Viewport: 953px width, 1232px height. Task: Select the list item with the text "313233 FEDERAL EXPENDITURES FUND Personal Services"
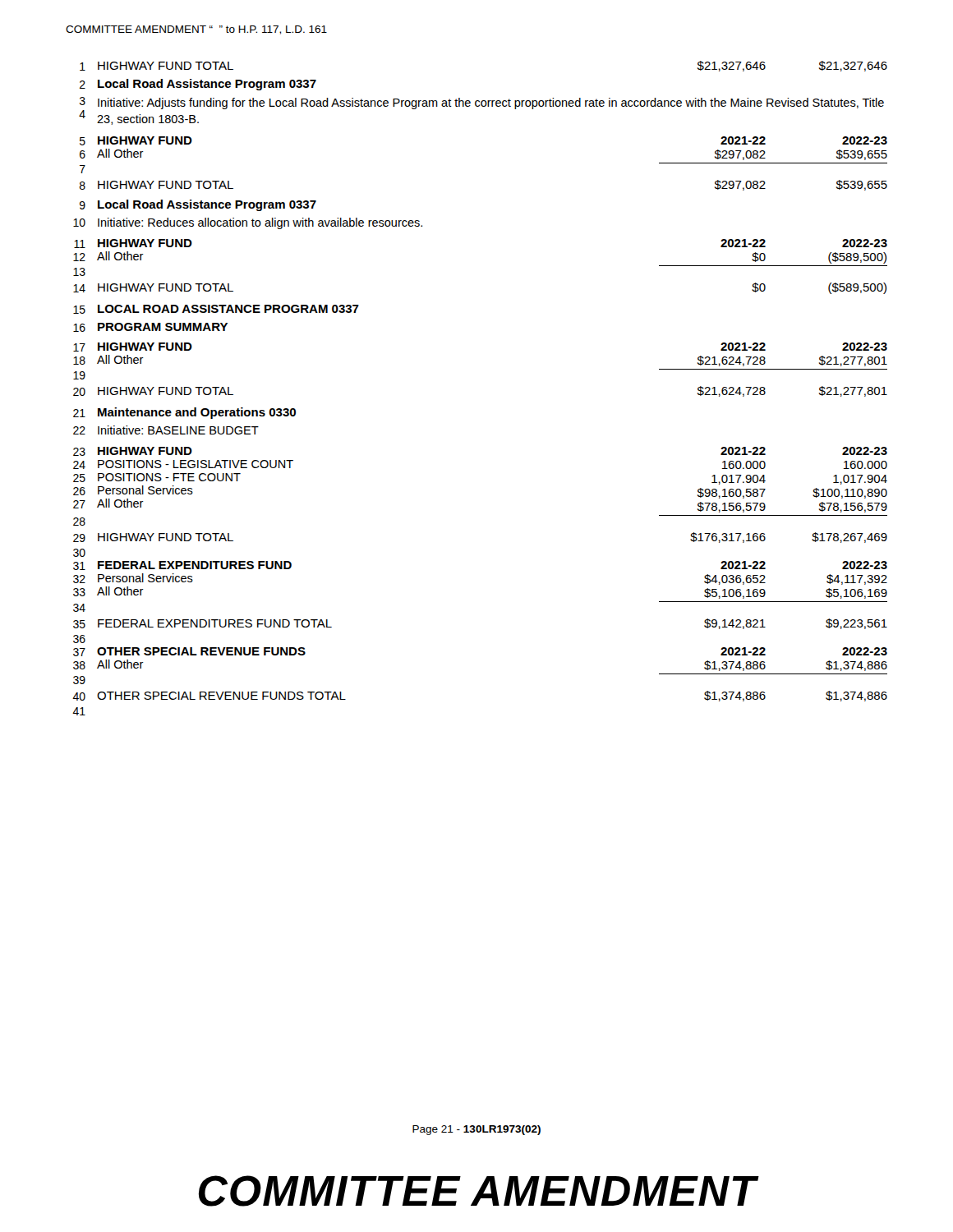[203, 565]
